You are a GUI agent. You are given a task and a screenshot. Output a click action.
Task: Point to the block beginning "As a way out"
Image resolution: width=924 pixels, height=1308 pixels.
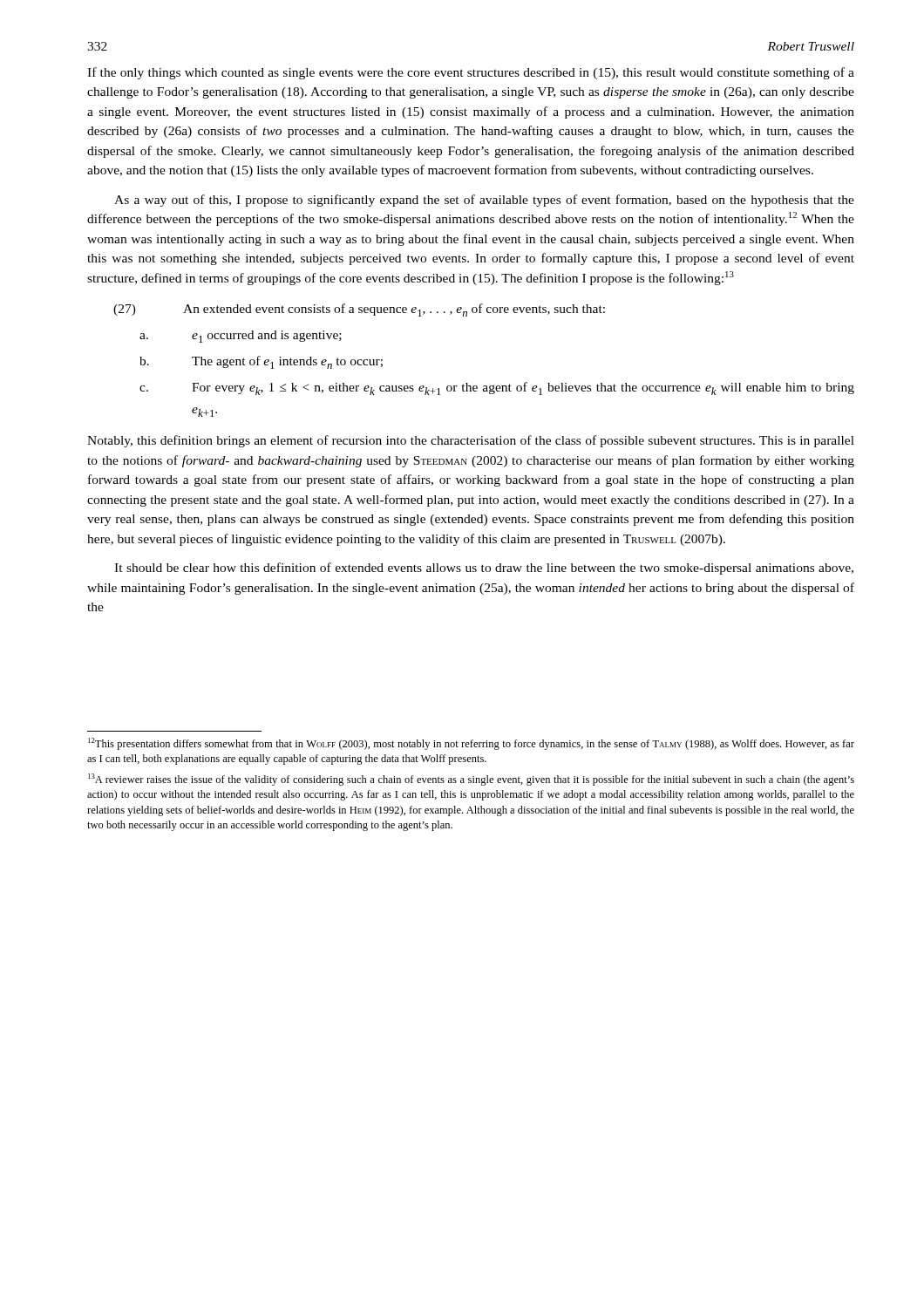471,239
